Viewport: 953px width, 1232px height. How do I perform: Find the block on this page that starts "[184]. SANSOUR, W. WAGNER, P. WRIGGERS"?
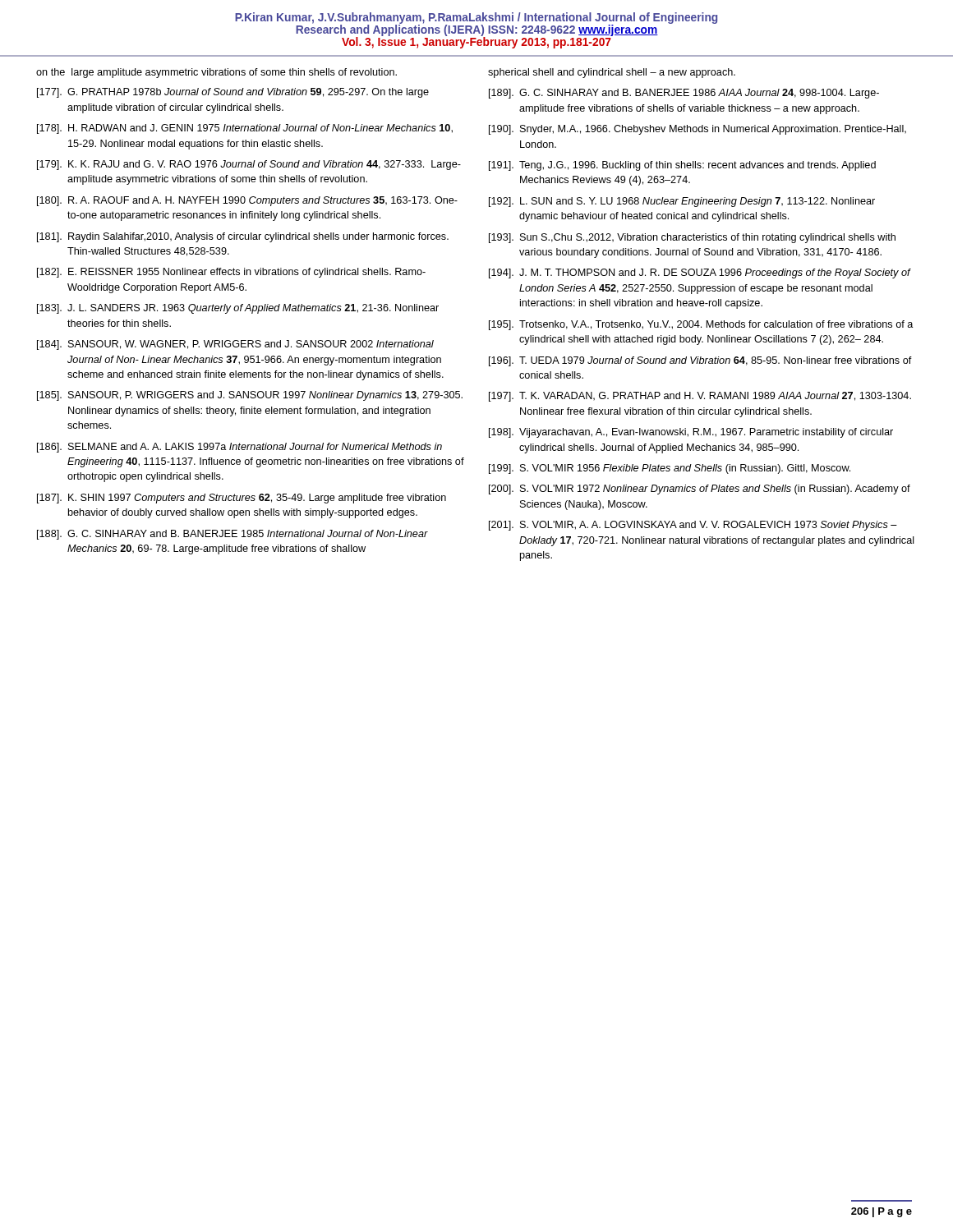(x=251, y=359)
